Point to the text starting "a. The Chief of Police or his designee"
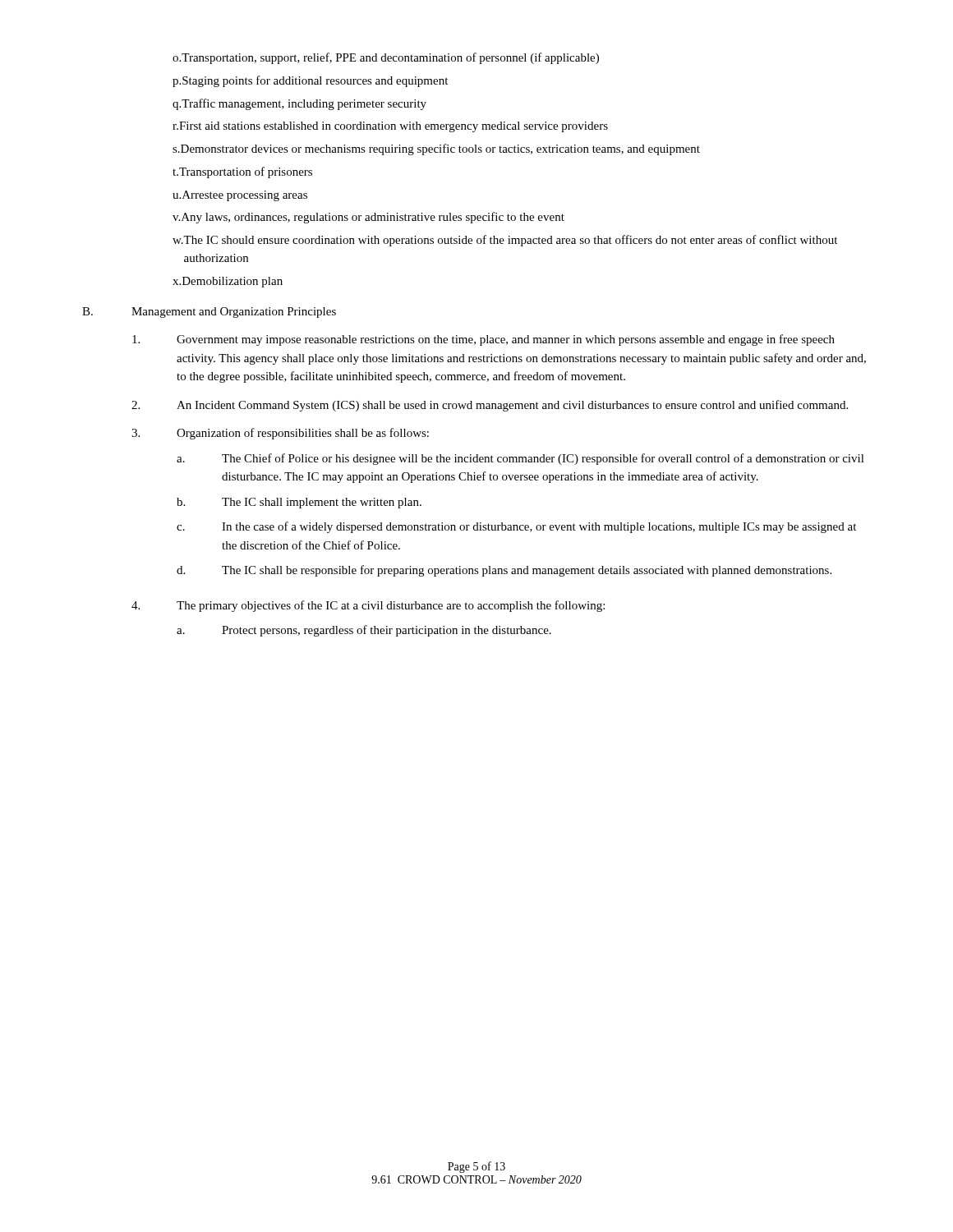Image resolution: width=953 pixels, height=1232 pixels. 524,468
